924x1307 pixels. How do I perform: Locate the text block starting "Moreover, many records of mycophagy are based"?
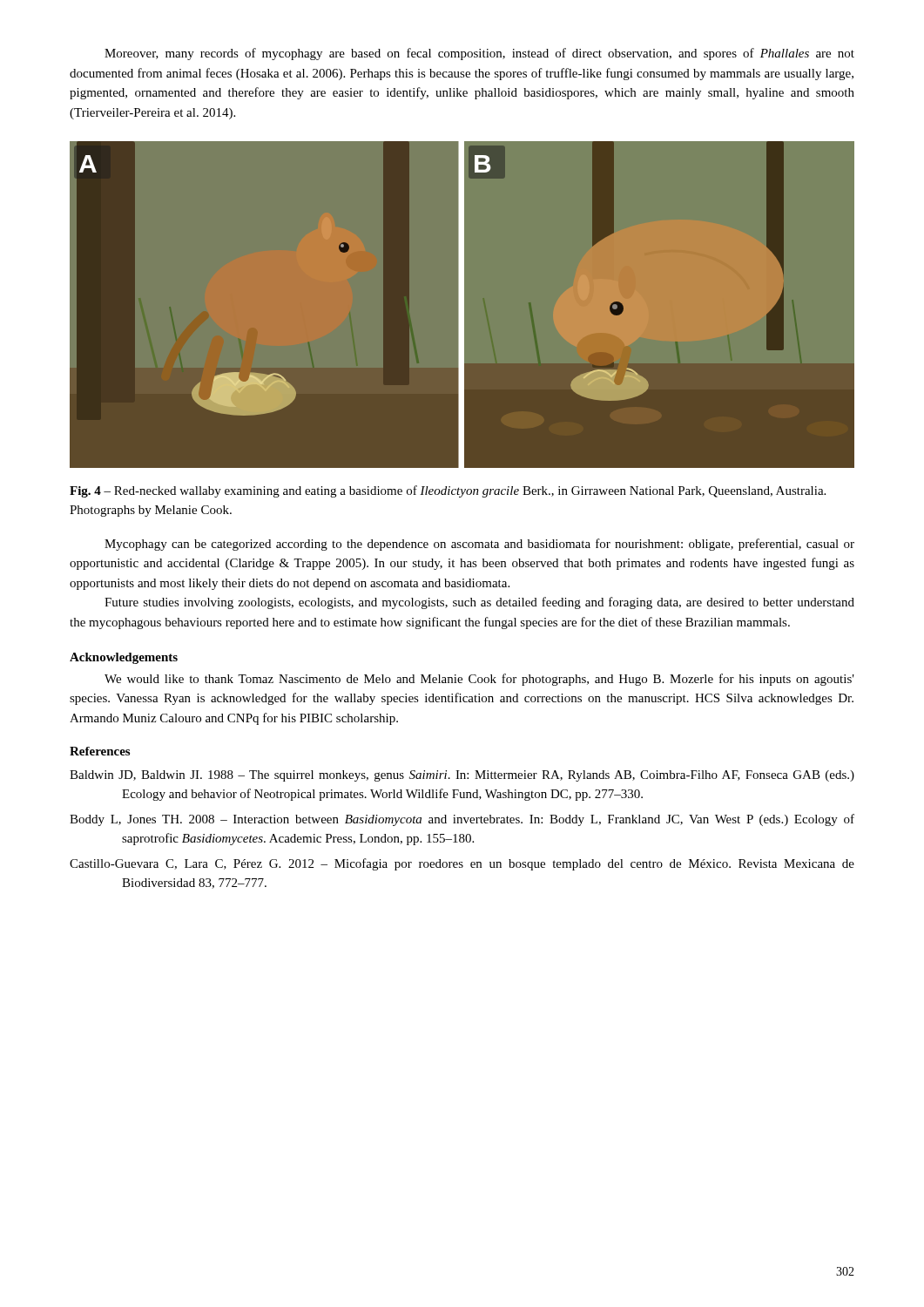(x=462, y=83)
